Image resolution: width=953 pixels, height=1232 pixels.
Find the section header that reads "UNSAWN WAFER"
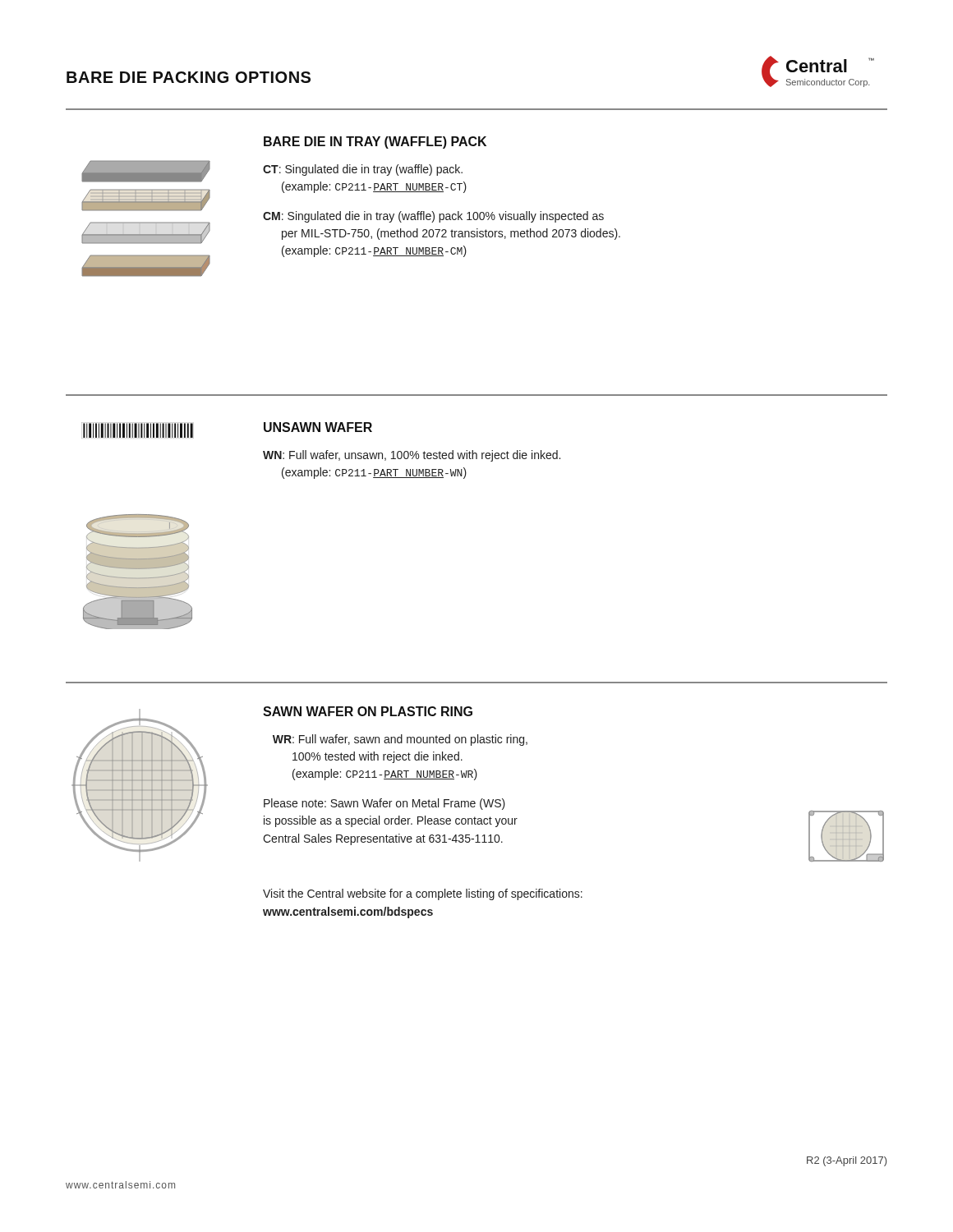click(x=318, y=428)
